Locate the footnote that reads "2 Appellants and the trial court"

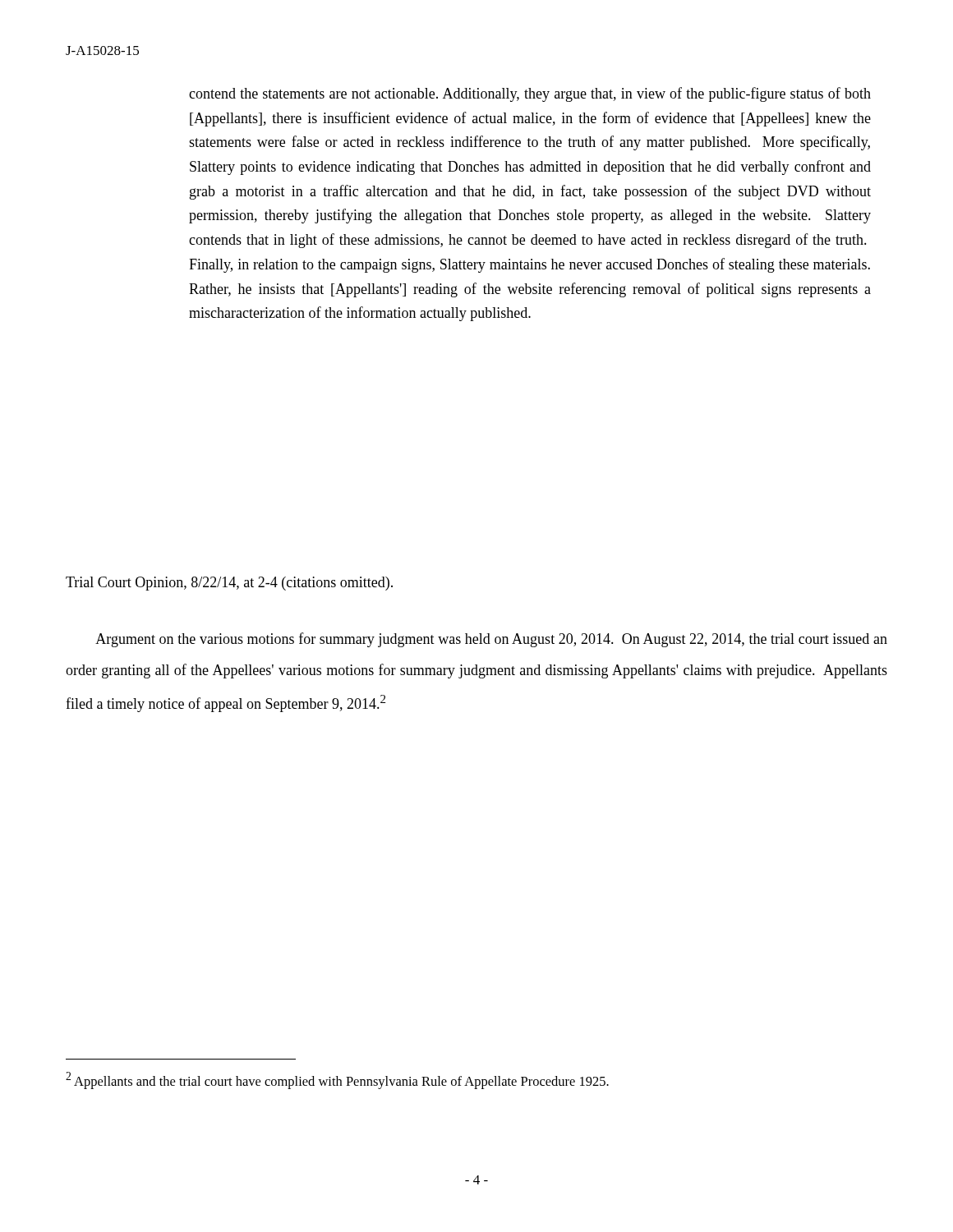(x=338, y=1079)
